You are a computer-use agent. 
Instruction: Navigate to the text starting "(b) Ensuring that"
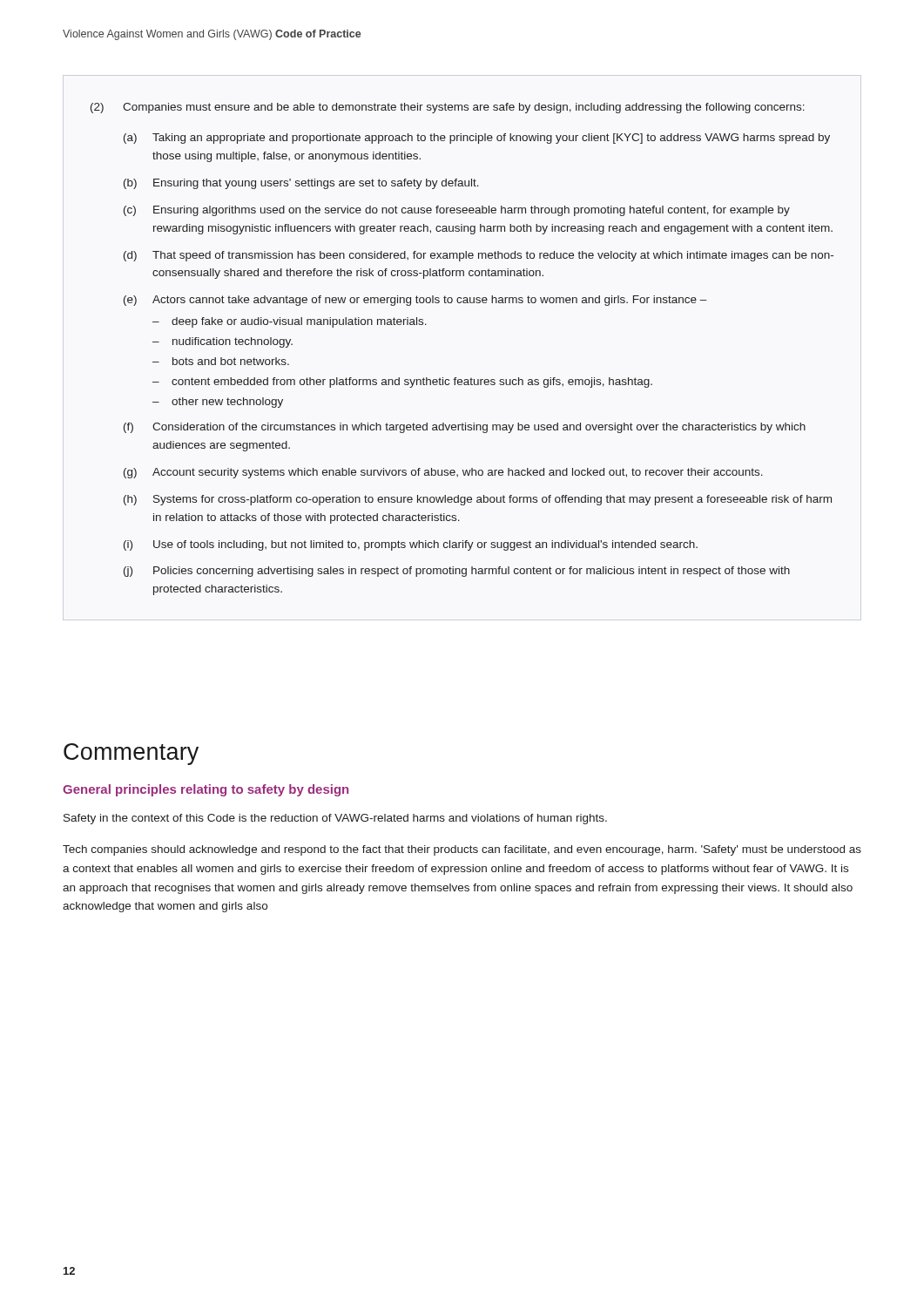(301, 183)
